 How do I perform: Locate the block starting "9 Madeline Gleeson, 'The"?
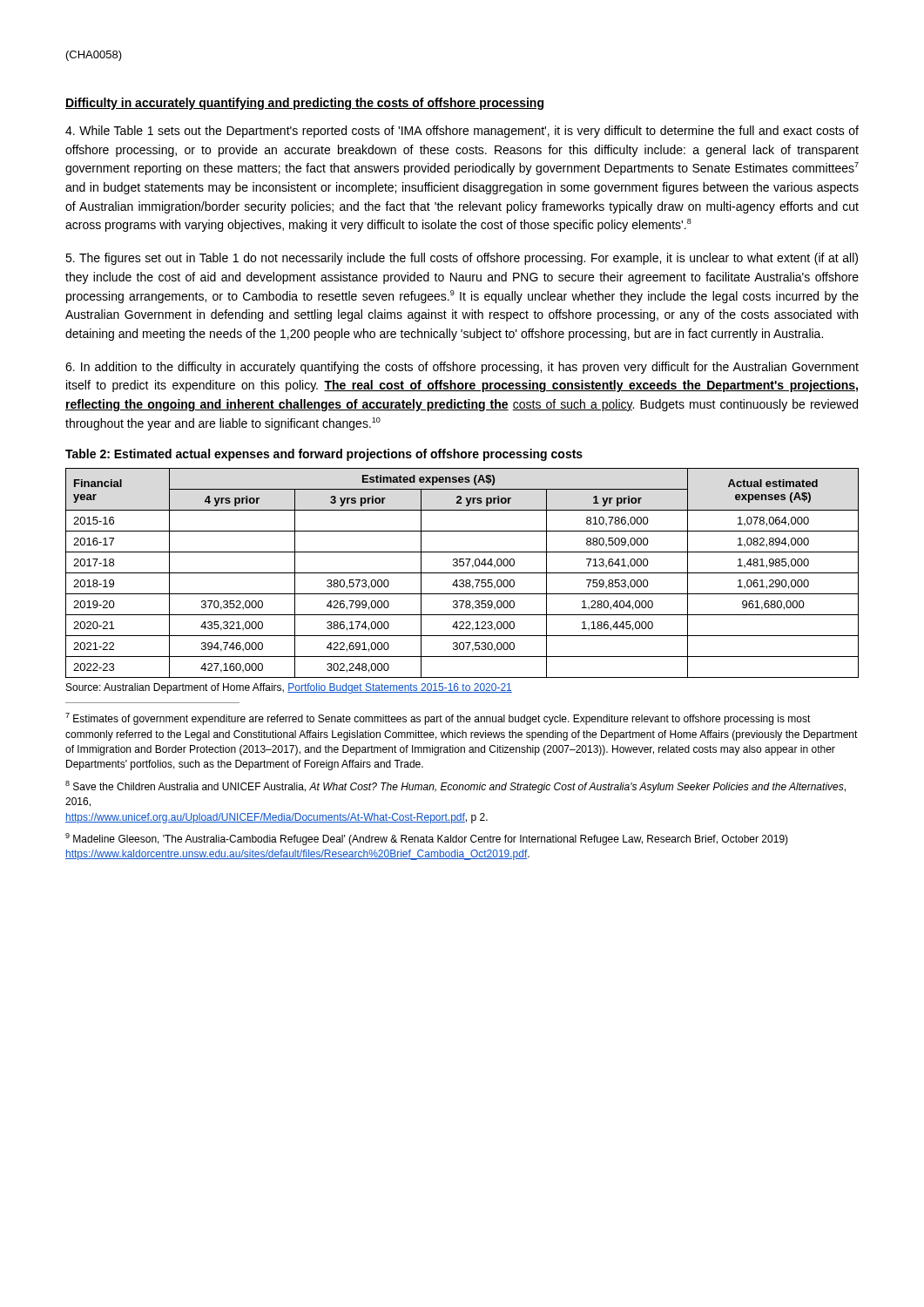tap(427, 846)
